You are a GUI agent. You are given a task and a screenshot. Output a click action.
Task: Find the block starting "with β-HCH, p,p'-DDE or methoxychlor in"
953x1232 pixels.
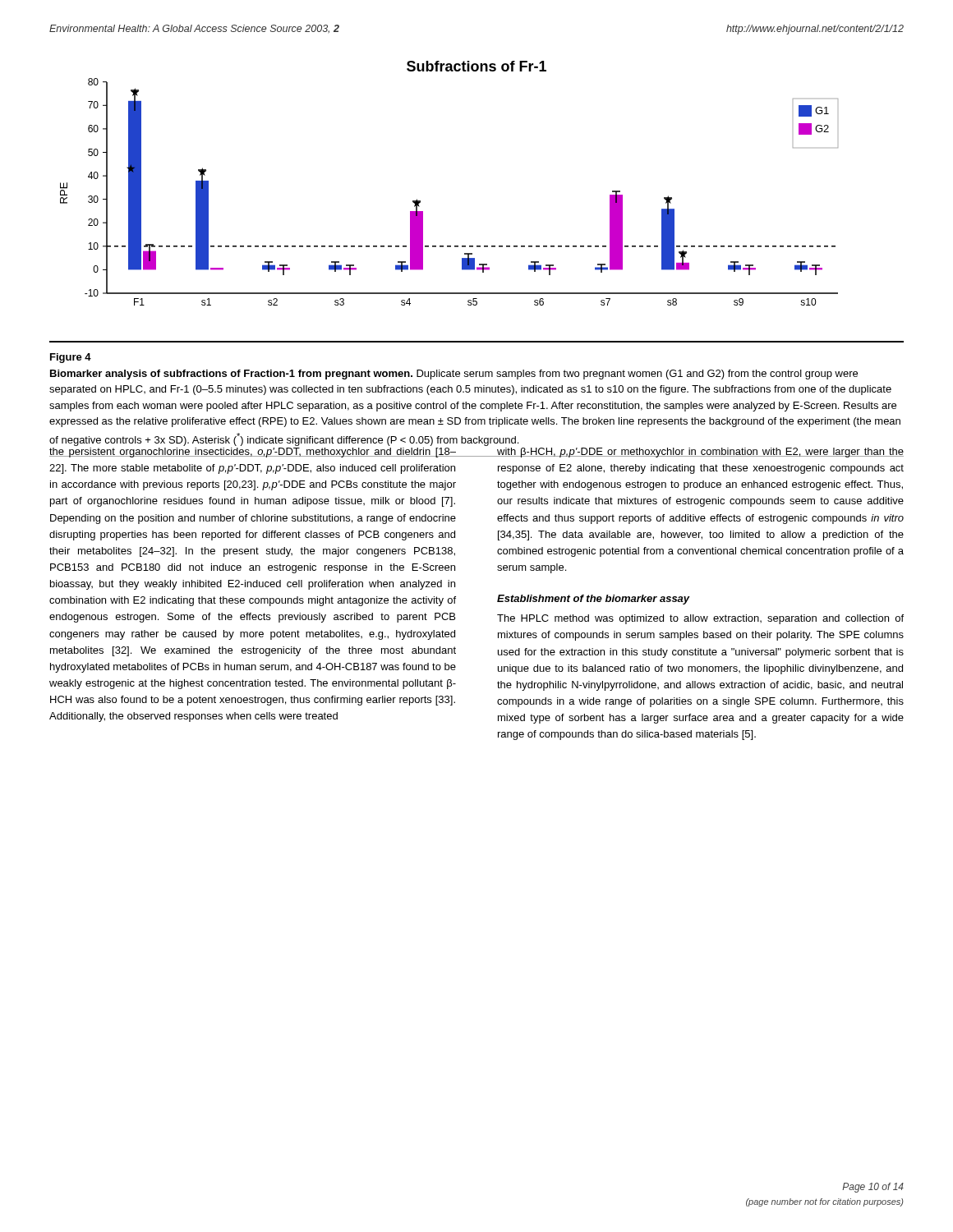point(700,510)
